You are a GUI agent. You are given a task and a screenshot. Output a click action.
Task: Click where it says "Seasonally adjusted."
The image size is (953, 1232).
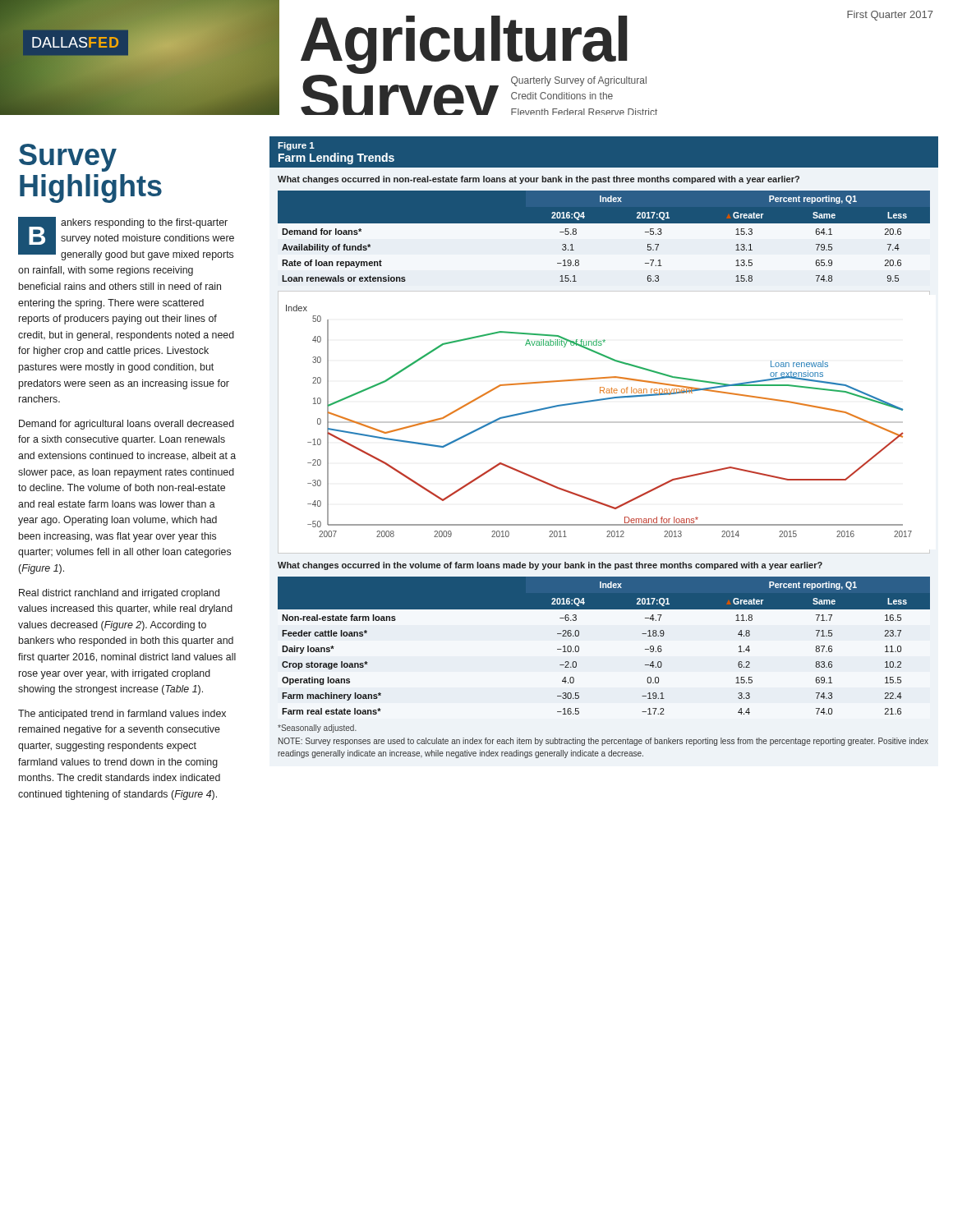tap(317, 728)
